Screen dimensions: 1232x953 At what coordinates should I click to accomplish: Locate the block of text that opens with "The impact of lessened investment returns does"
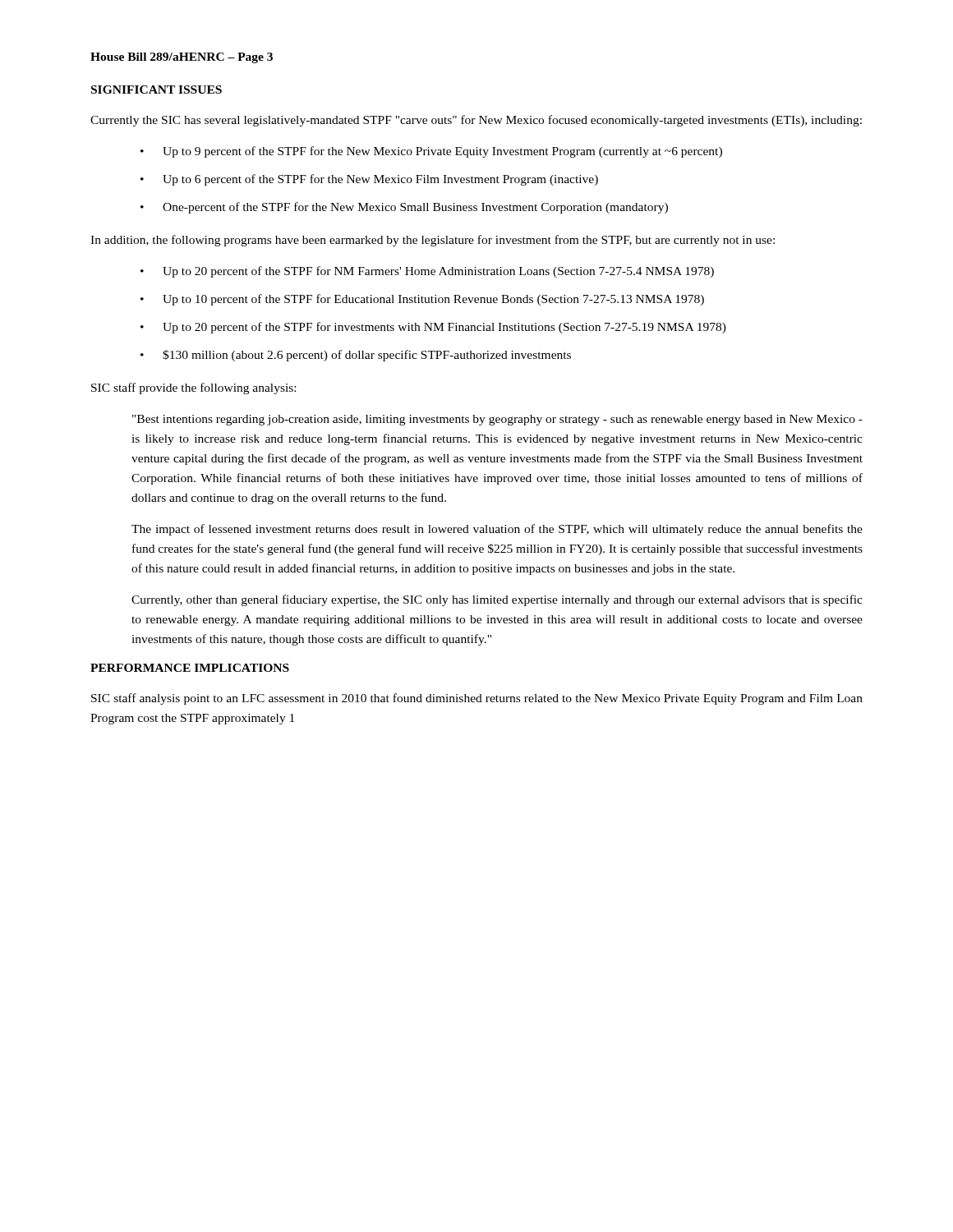tap(497, 548)
